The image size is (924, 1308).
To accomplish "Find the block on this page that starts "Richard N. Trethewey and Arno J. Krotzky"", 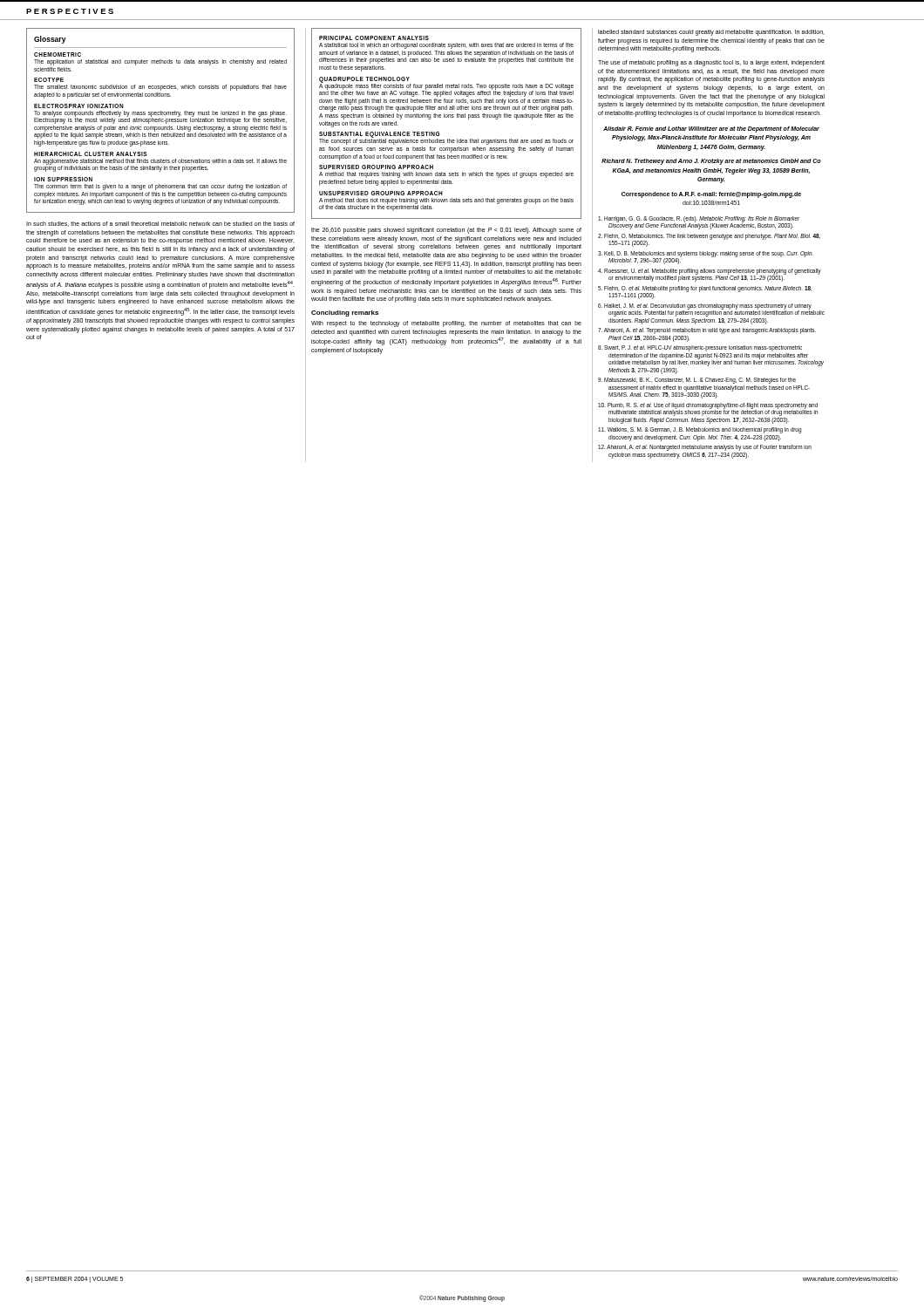I will 711,170.
